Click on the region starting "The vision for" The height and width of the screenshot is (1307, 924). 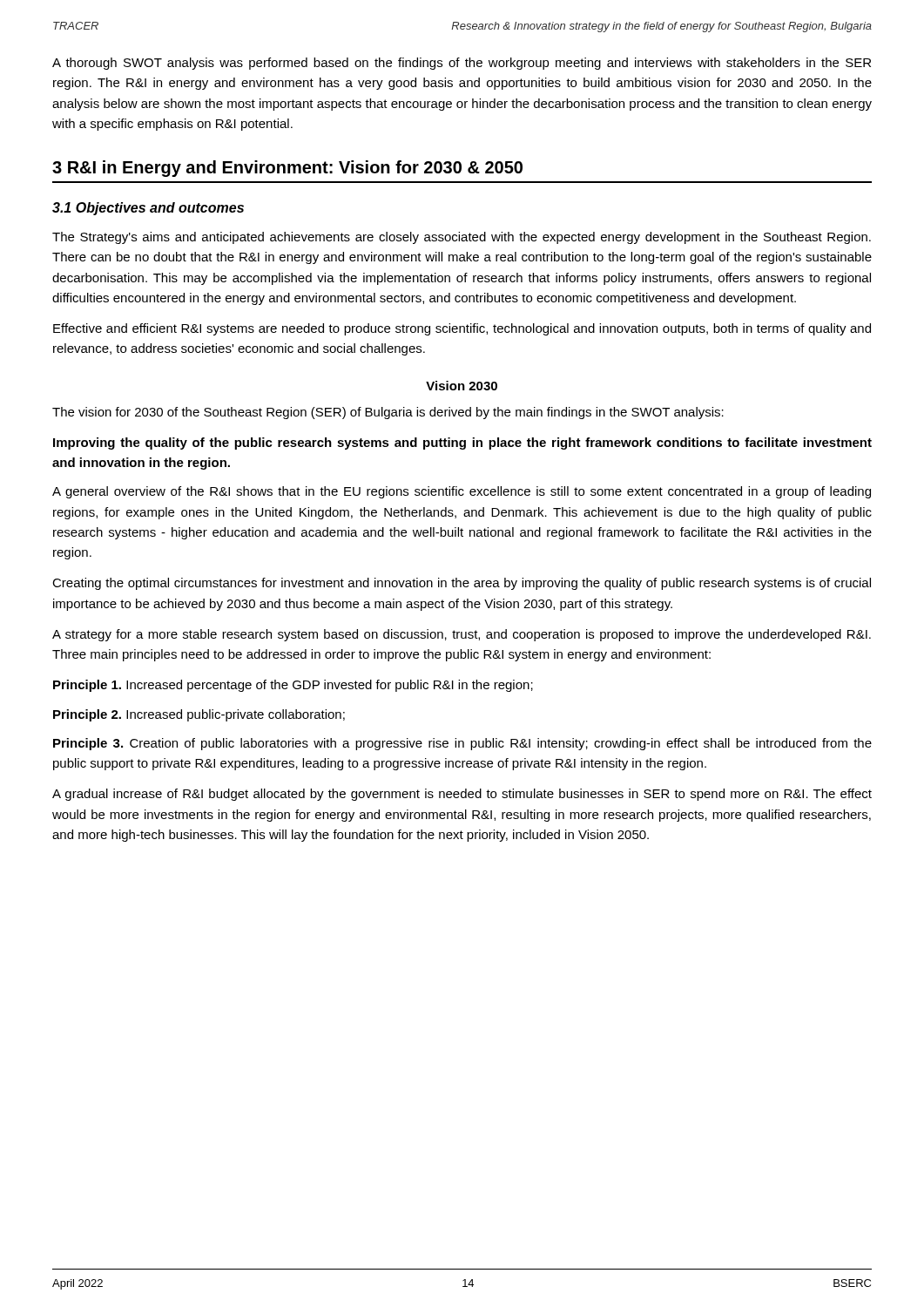click(x=462, y=411)
